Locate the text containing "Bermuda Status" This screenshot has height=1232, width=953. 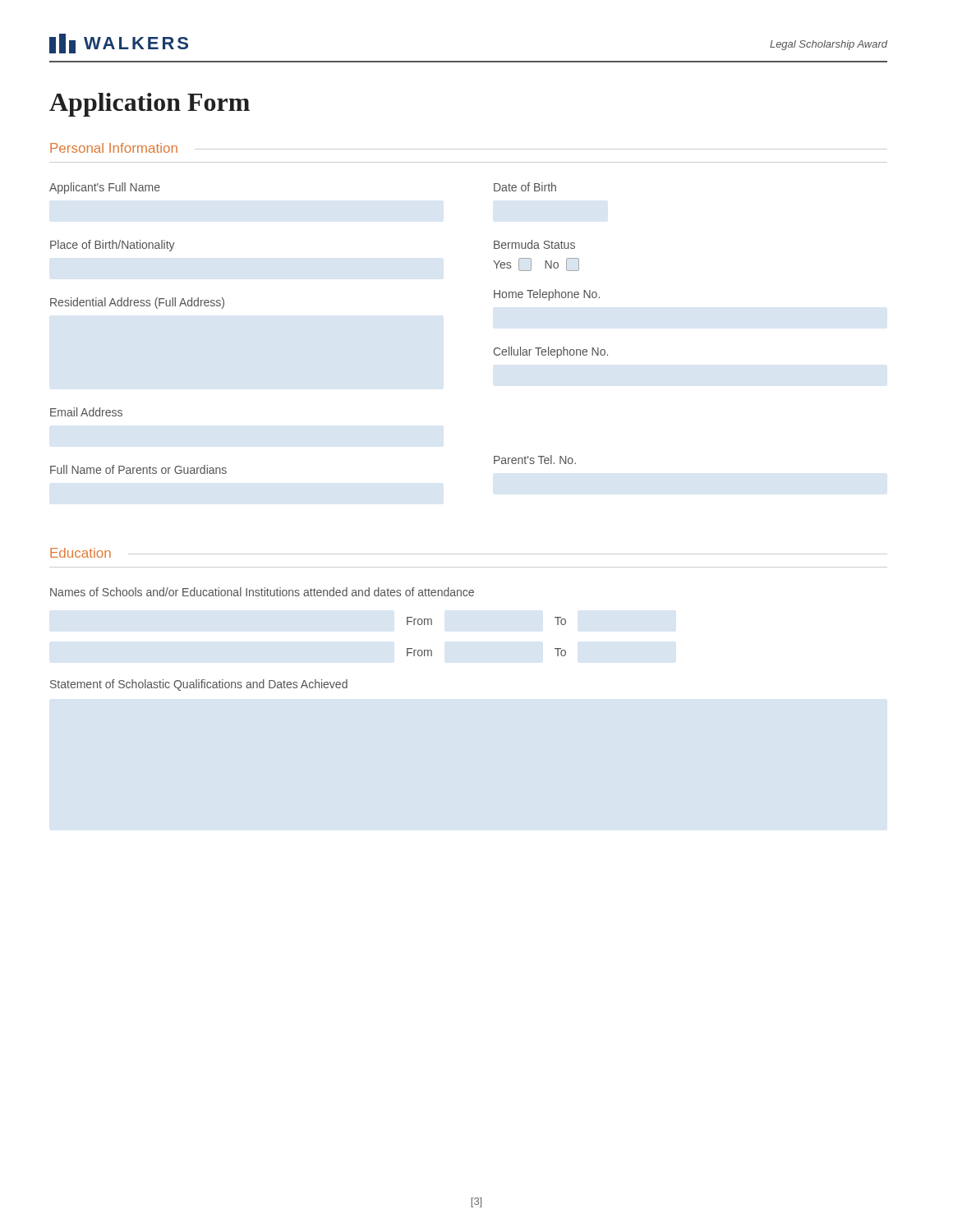click(x=534, y=245)
